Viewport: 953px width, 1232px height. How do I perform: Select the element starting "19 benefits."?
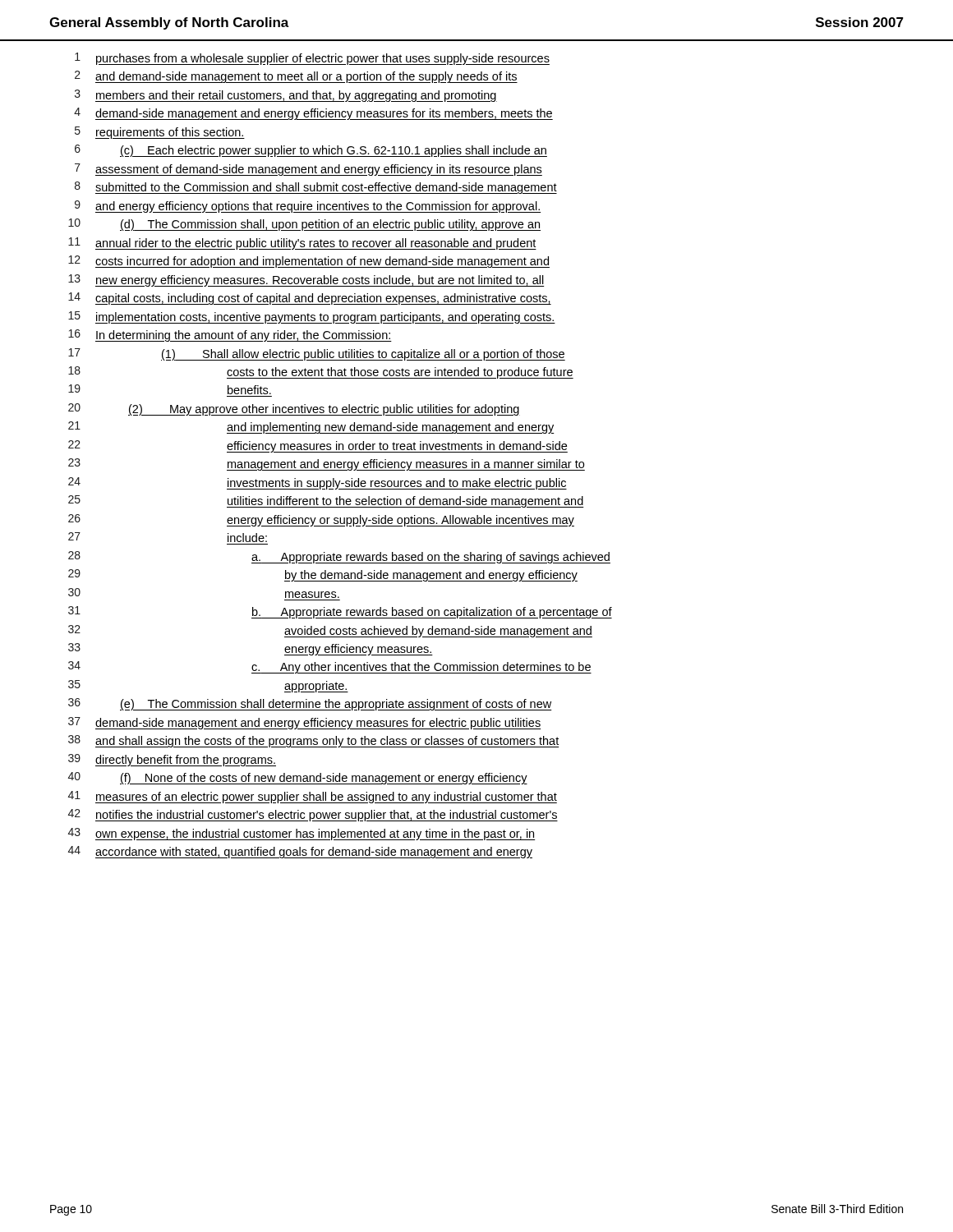pos(71,389)
